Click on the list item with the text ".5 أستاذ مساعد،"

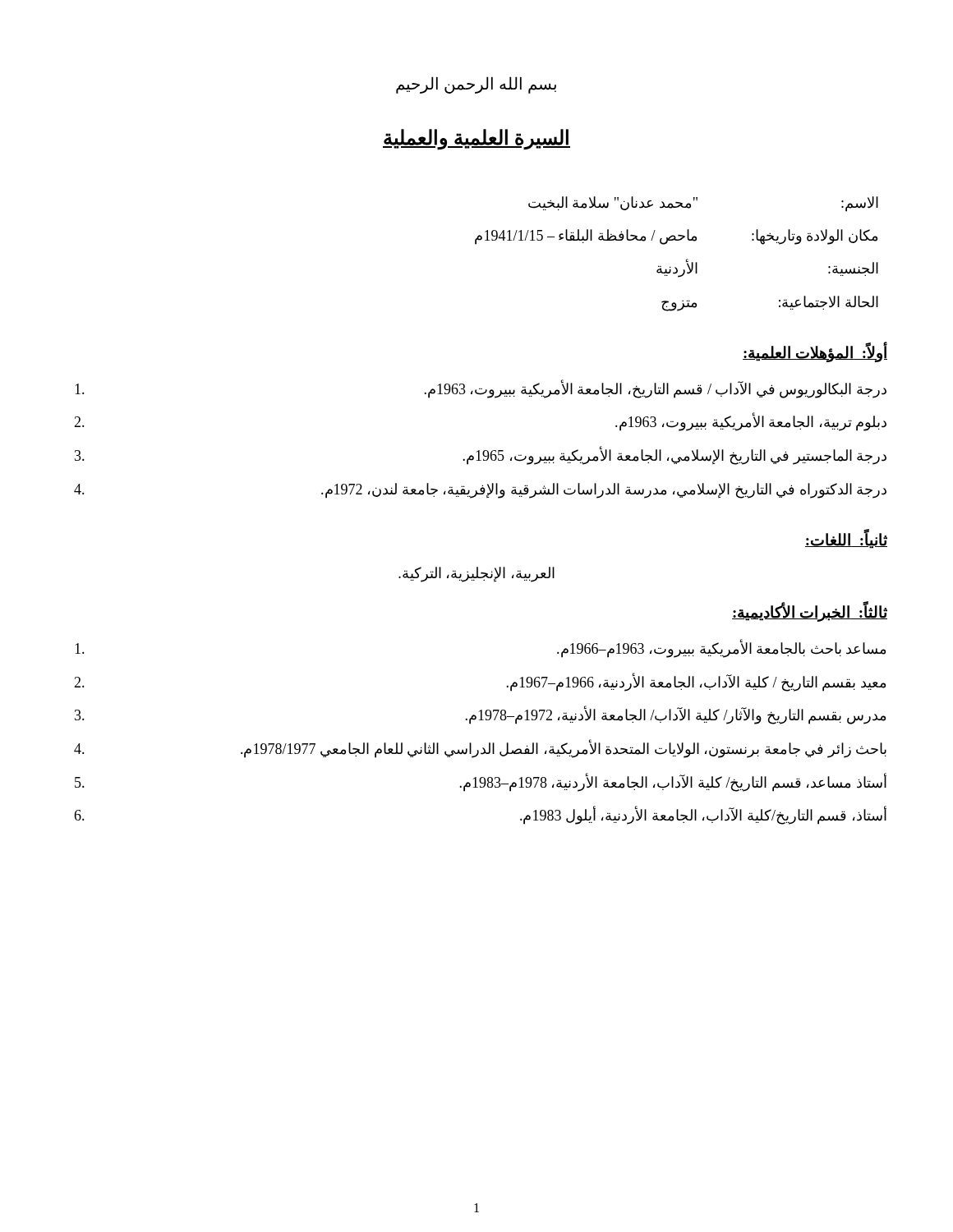click(x=481, y=783)
